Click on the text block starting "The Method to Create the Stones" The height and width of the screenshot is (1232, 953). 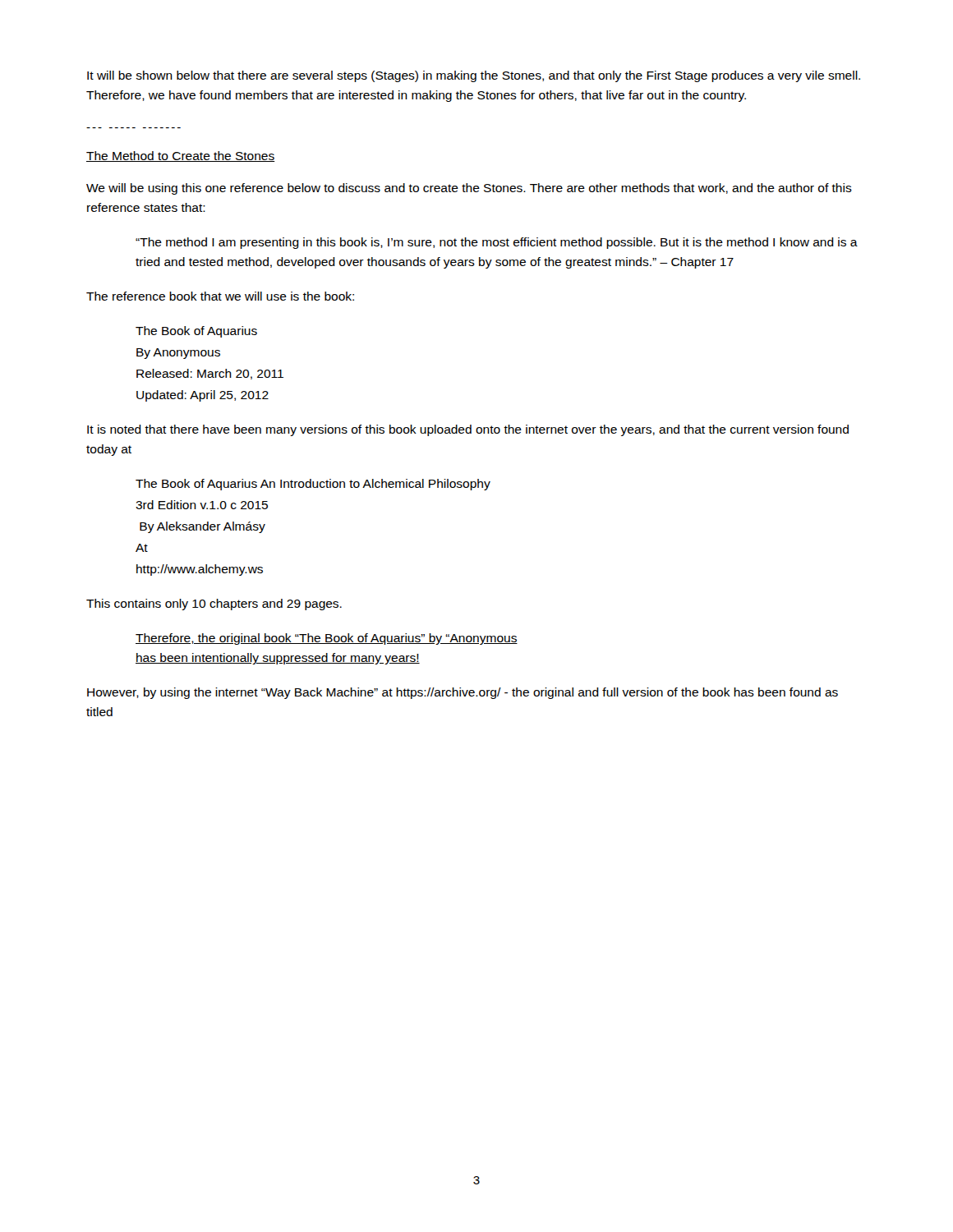click(180, 156)
